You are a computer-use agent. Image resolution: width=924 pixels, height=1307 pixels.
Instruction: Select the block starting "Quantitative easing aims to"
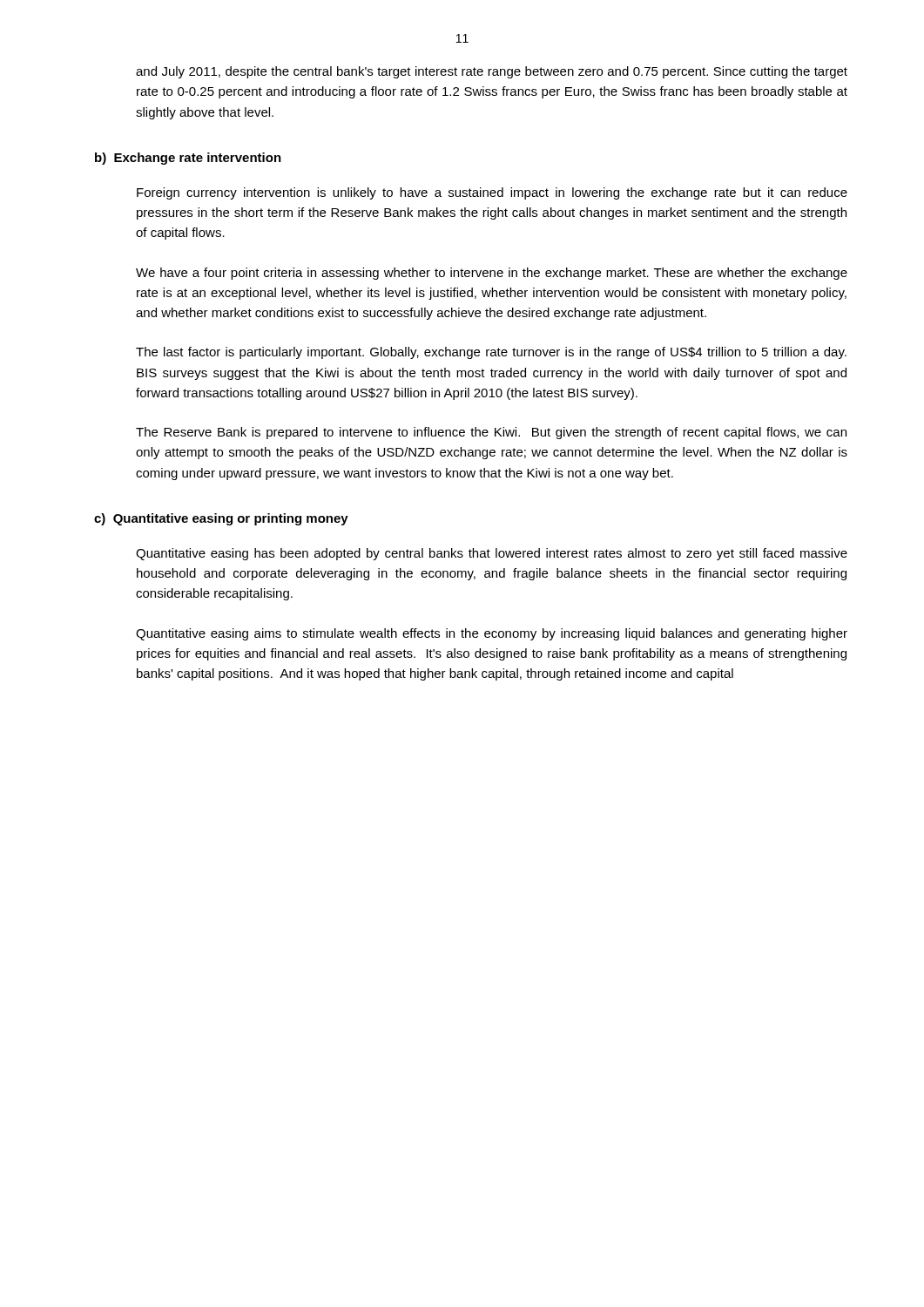tap(492, 653)
